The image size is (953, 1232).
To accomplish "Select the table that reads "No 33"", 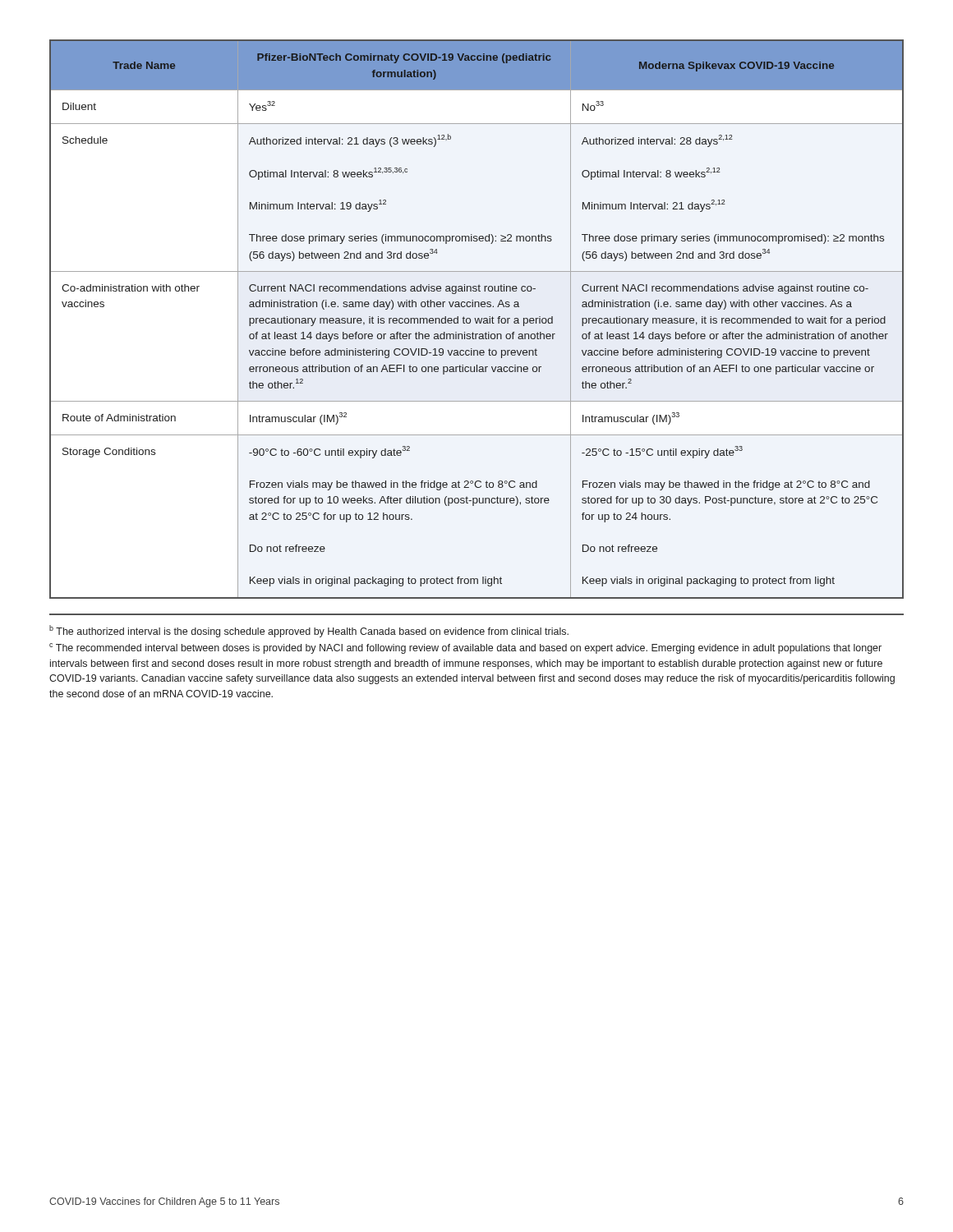I will pyautogui.click(x=476, y=319).
